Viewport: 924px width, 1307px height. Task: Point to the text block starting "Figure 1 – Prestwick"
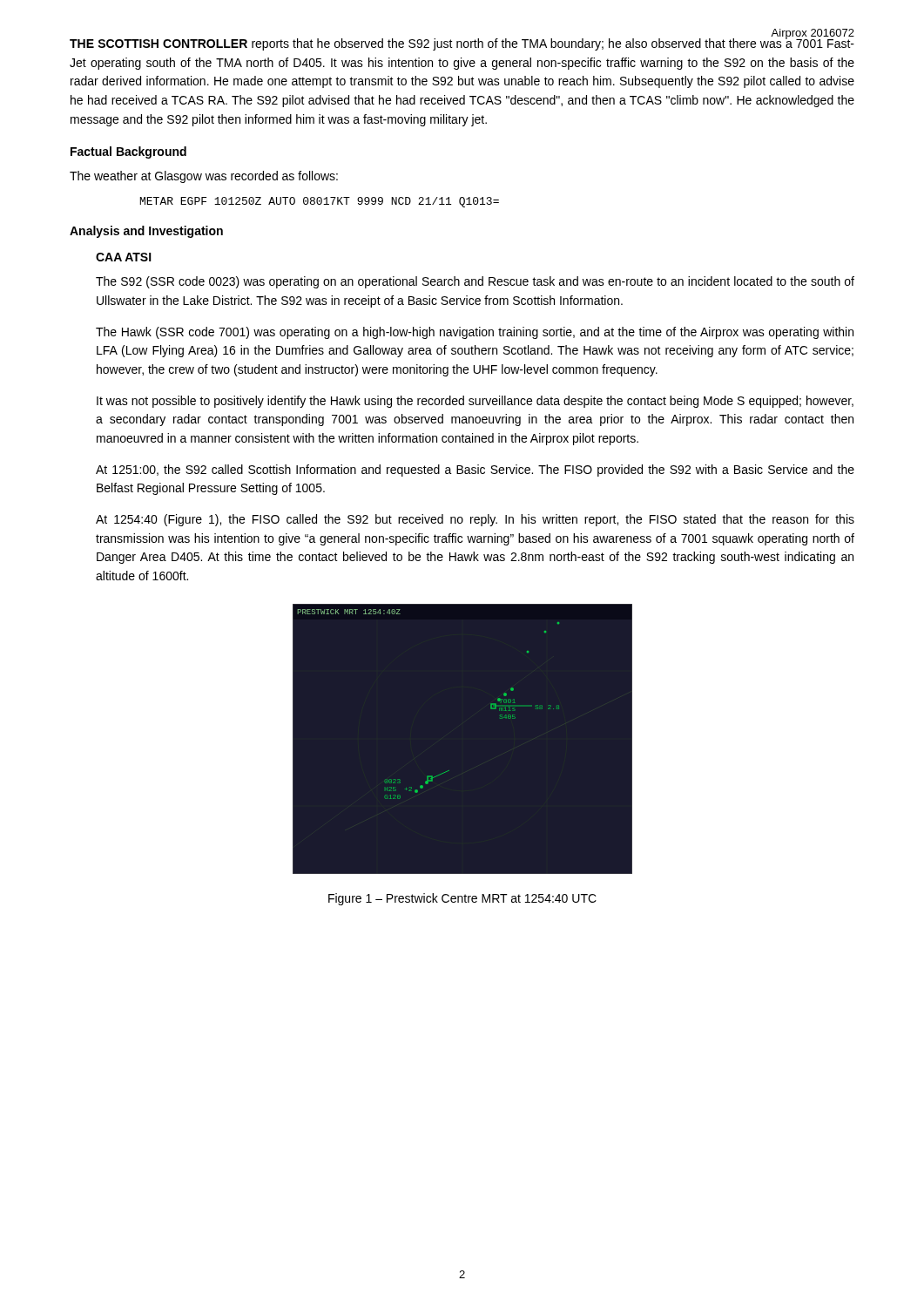pyautogui.click(x=462, y=898)
